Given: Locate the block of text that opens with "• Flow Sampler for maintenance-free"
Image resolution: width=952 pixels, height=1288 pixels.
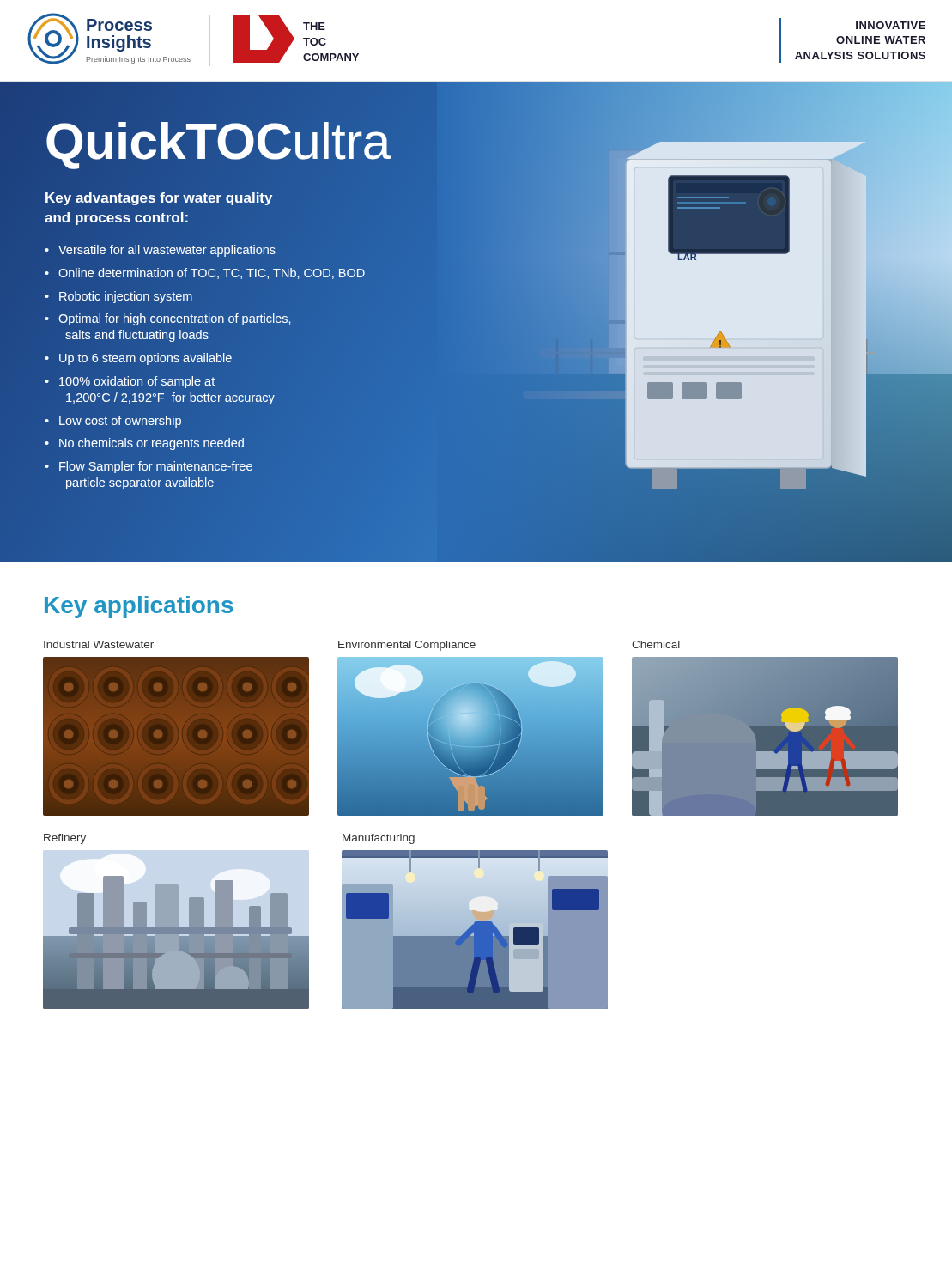Looking at the screenshot, I should [x=149, y=474].
